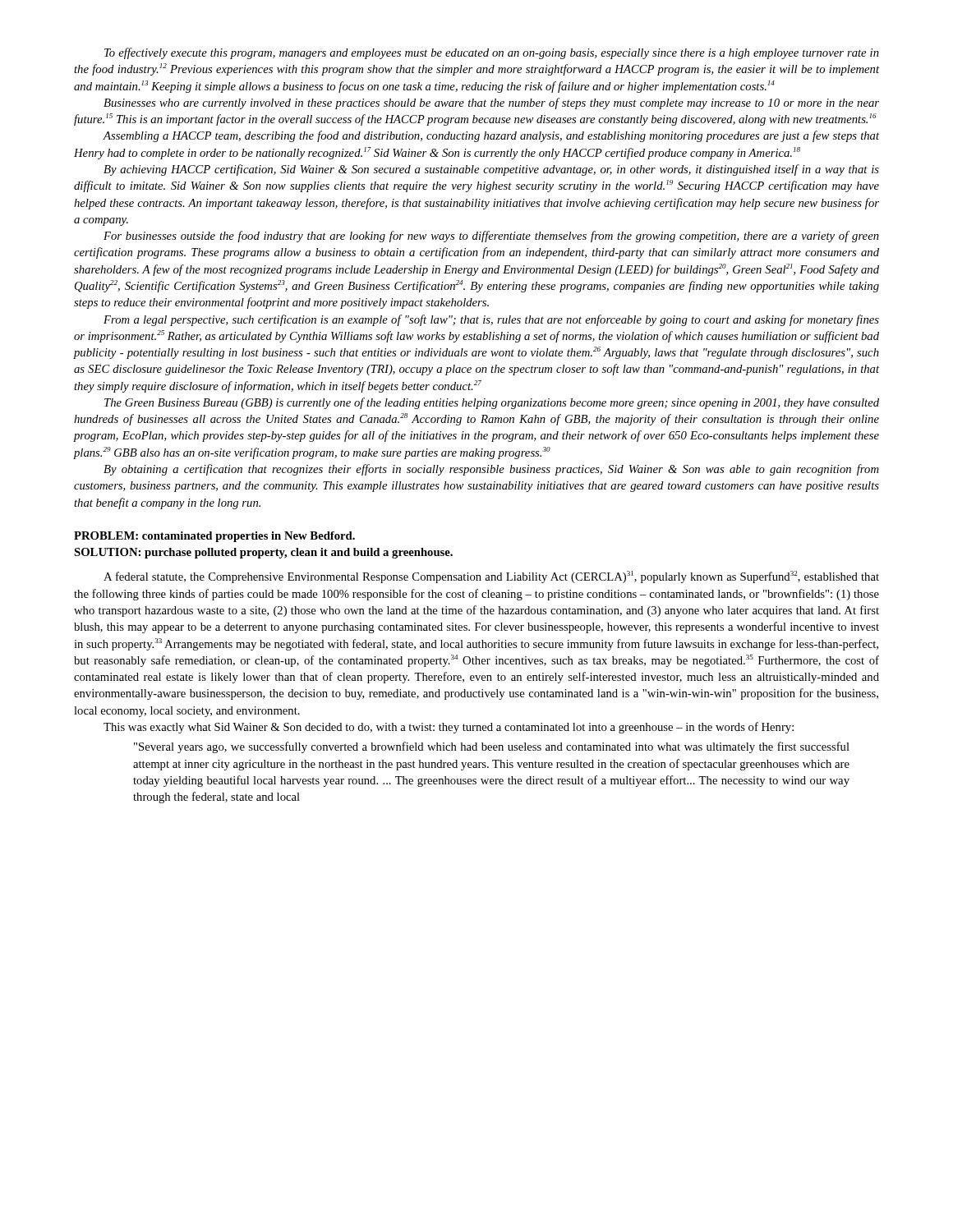Screen dimensions: 1232x953
Task: Point to the block beginning "A federal statute, the Comprehensive"
Action: click(476, 643)
